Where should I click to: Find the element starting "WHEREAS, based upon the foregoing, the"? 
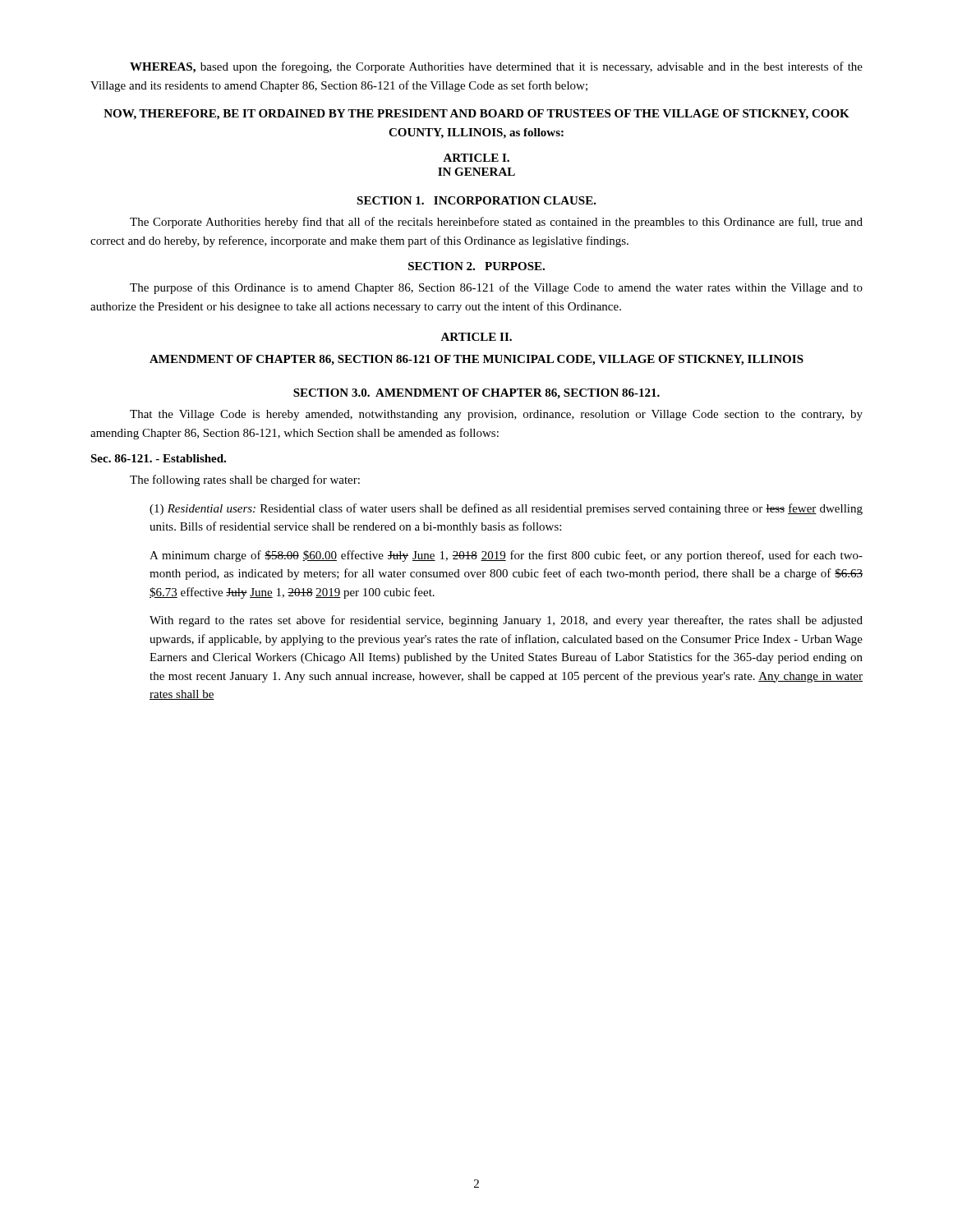476,76
